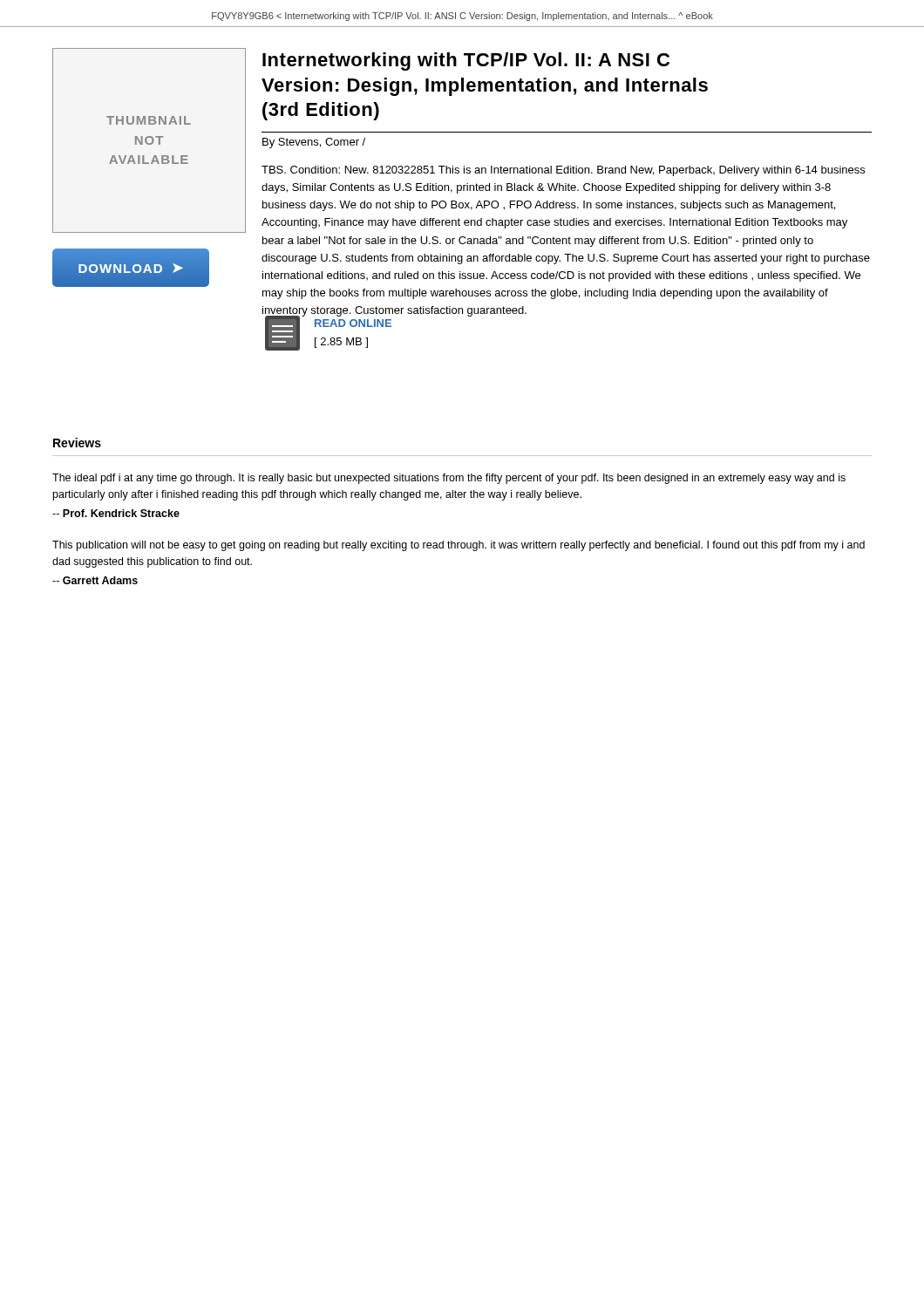Click on the text starting "Prof. Kendrick Stracke"
Image resolution: width=924 pixels, height=1308 pixels.
point(116,513)
